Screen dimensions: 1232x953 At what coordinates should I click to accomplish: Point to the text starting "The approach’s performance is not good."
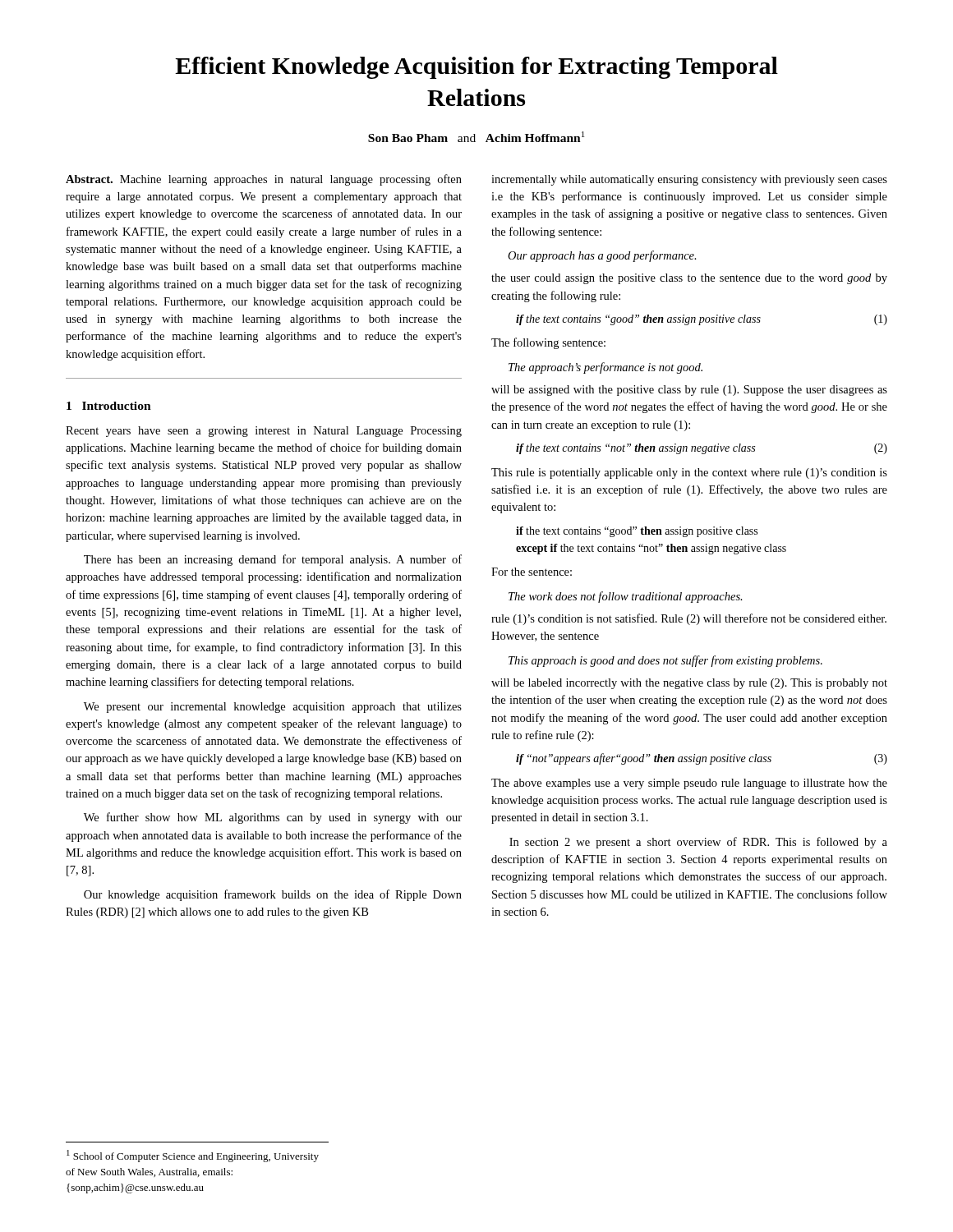tap(698, 367)
